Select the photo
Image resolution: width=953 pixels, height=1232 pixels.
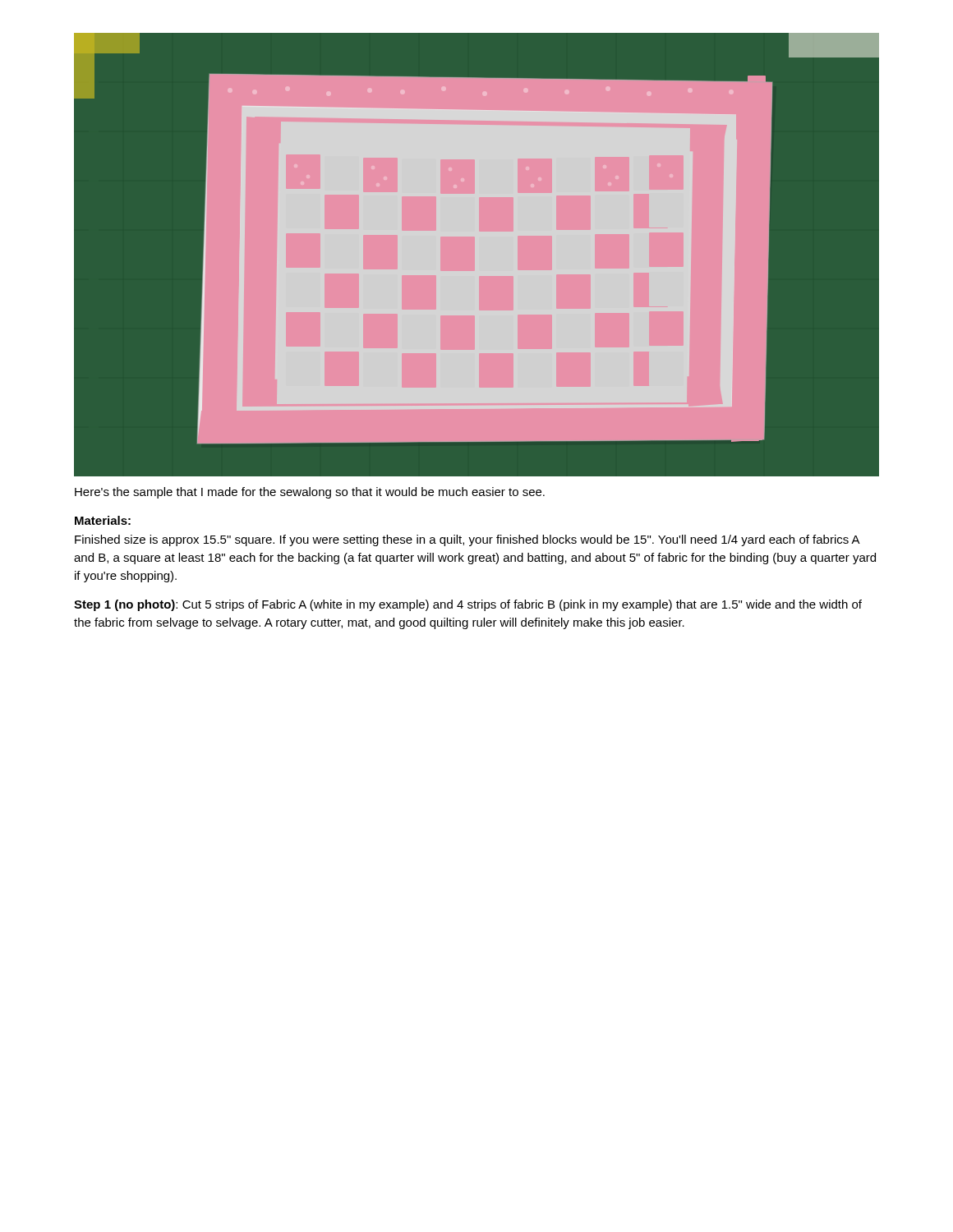pos(476,255)
